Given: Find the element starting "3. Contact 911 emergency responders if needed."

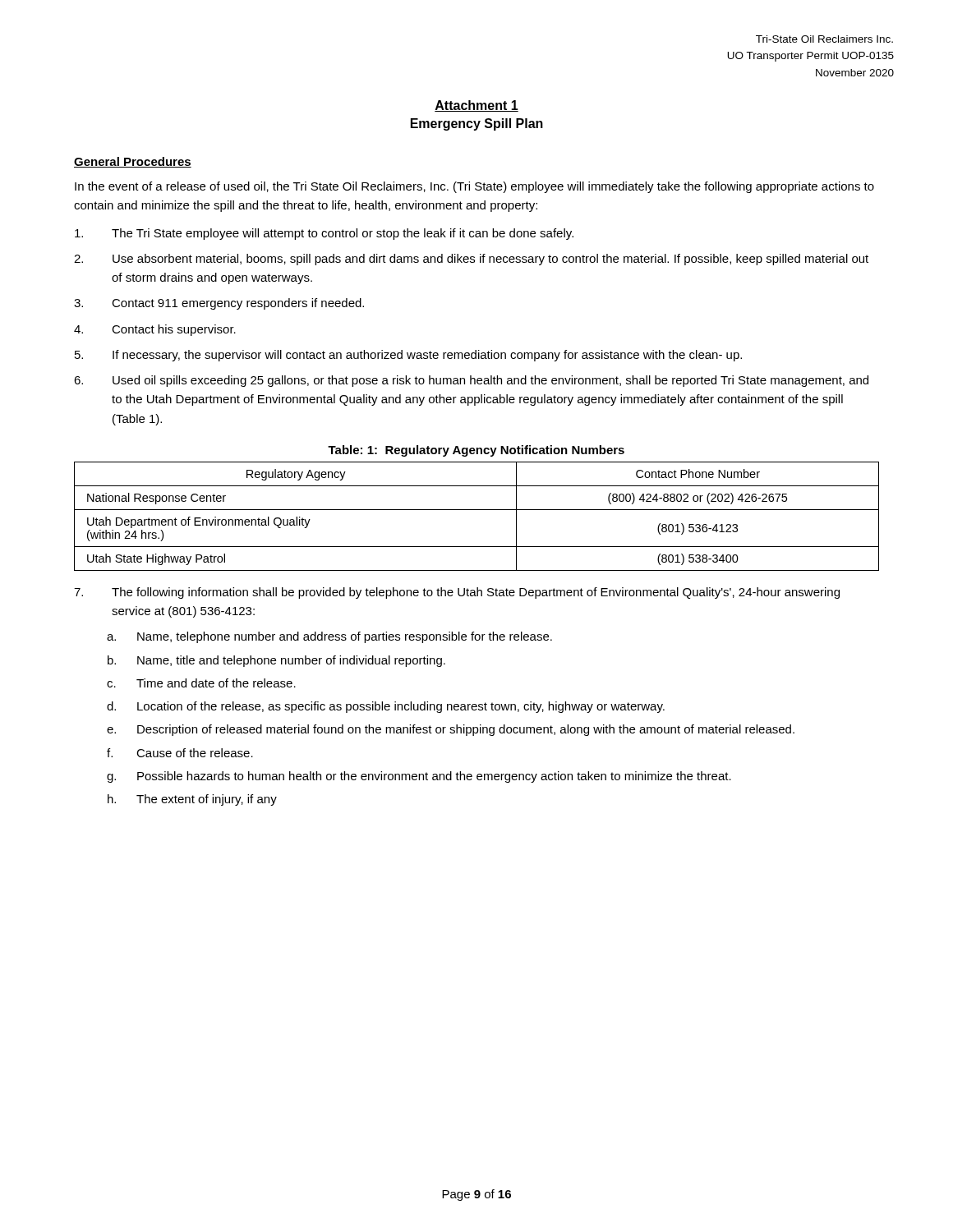Looking at the screenshot, I should point(219,304).
